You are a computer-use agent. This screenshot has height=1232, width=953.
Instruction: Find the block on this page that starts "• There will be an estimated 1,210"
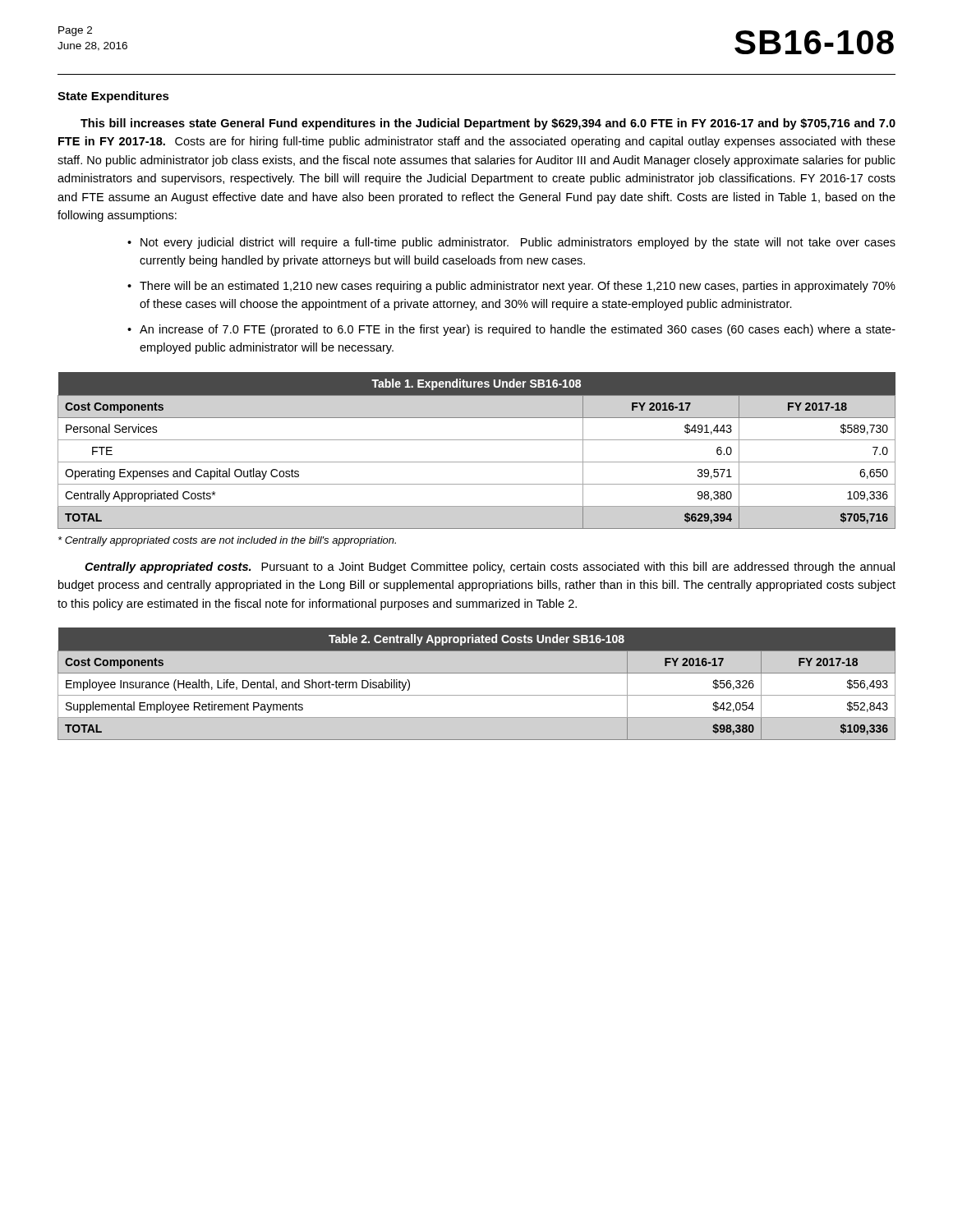[501, 295]
